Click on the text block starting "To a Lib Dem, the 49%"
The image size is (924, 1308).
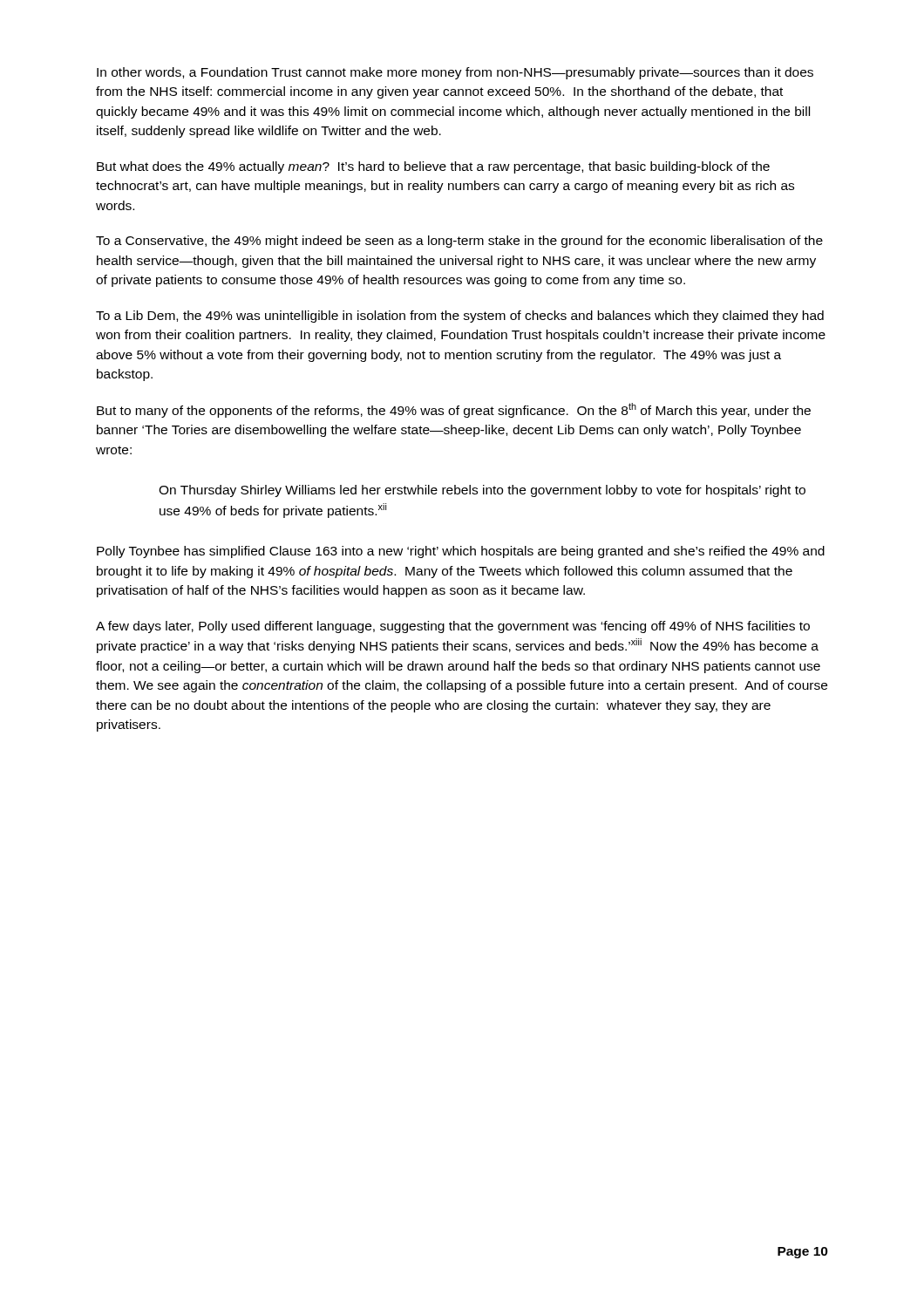coord(461,344)
